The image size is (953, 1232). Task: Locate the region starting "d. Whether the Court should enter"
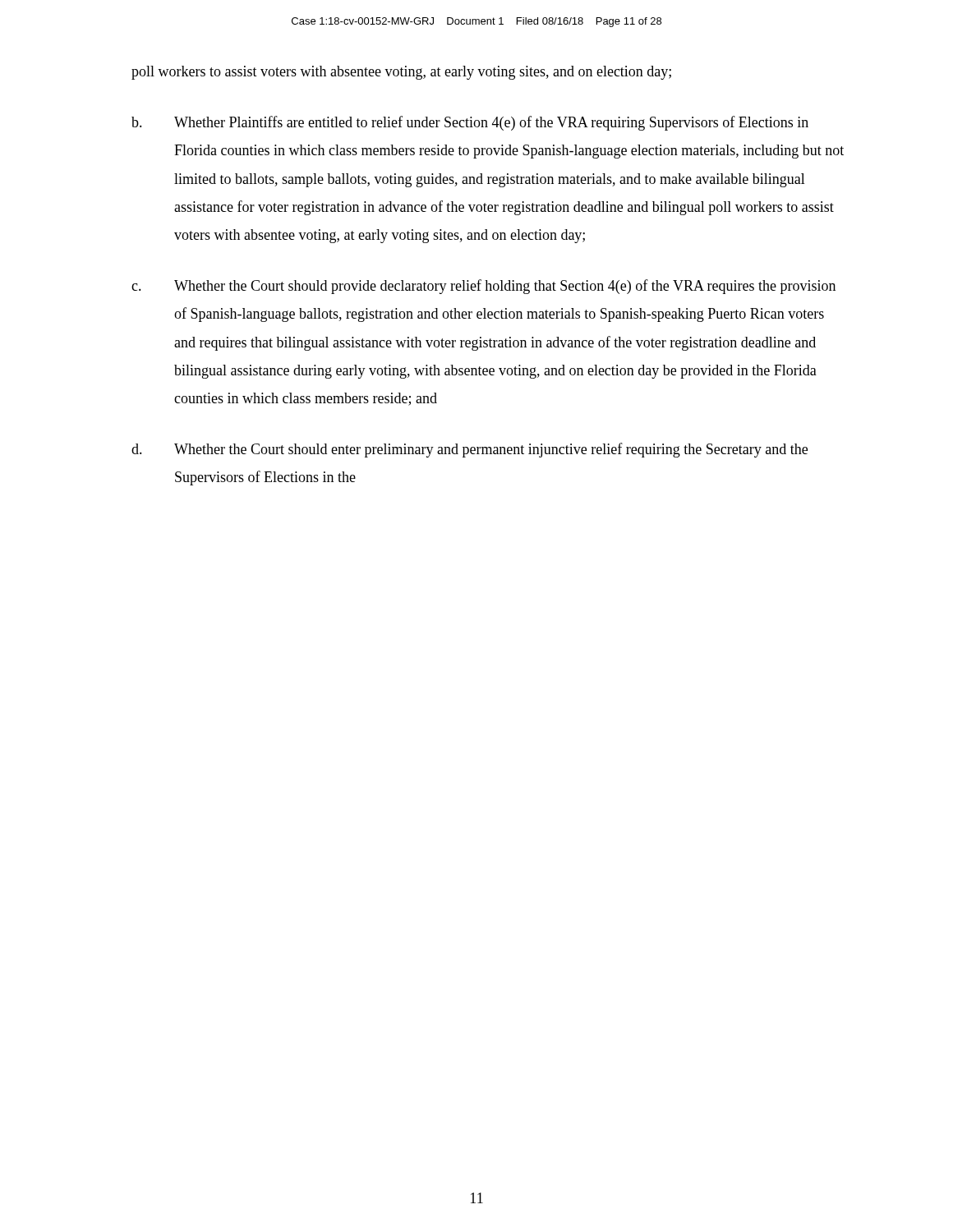tap(489, 463)
